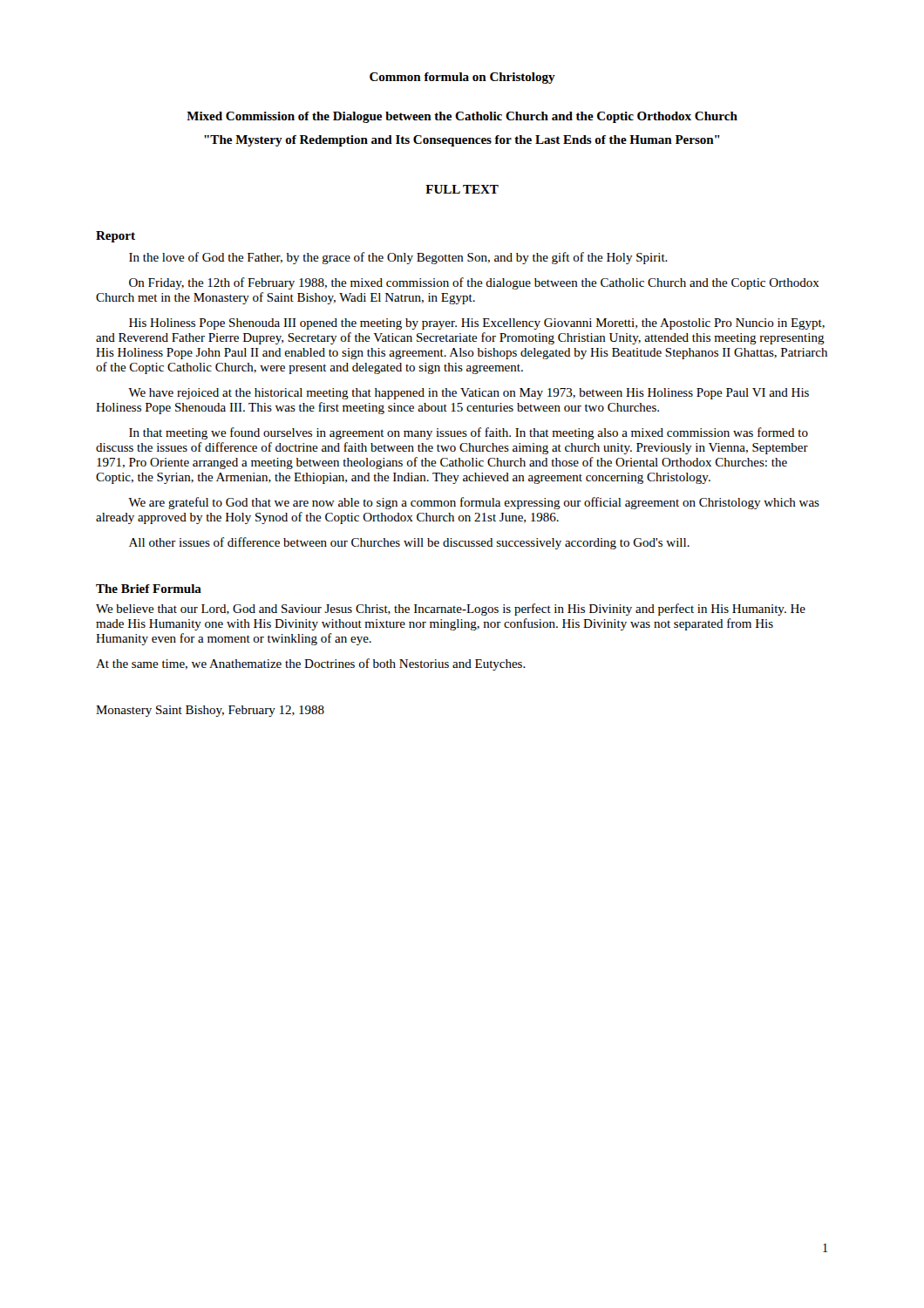Select the text block that reads "In the love"
The height and width of the screenshot is (1308, 924).
pyautogui.click(x=462, y=258)
